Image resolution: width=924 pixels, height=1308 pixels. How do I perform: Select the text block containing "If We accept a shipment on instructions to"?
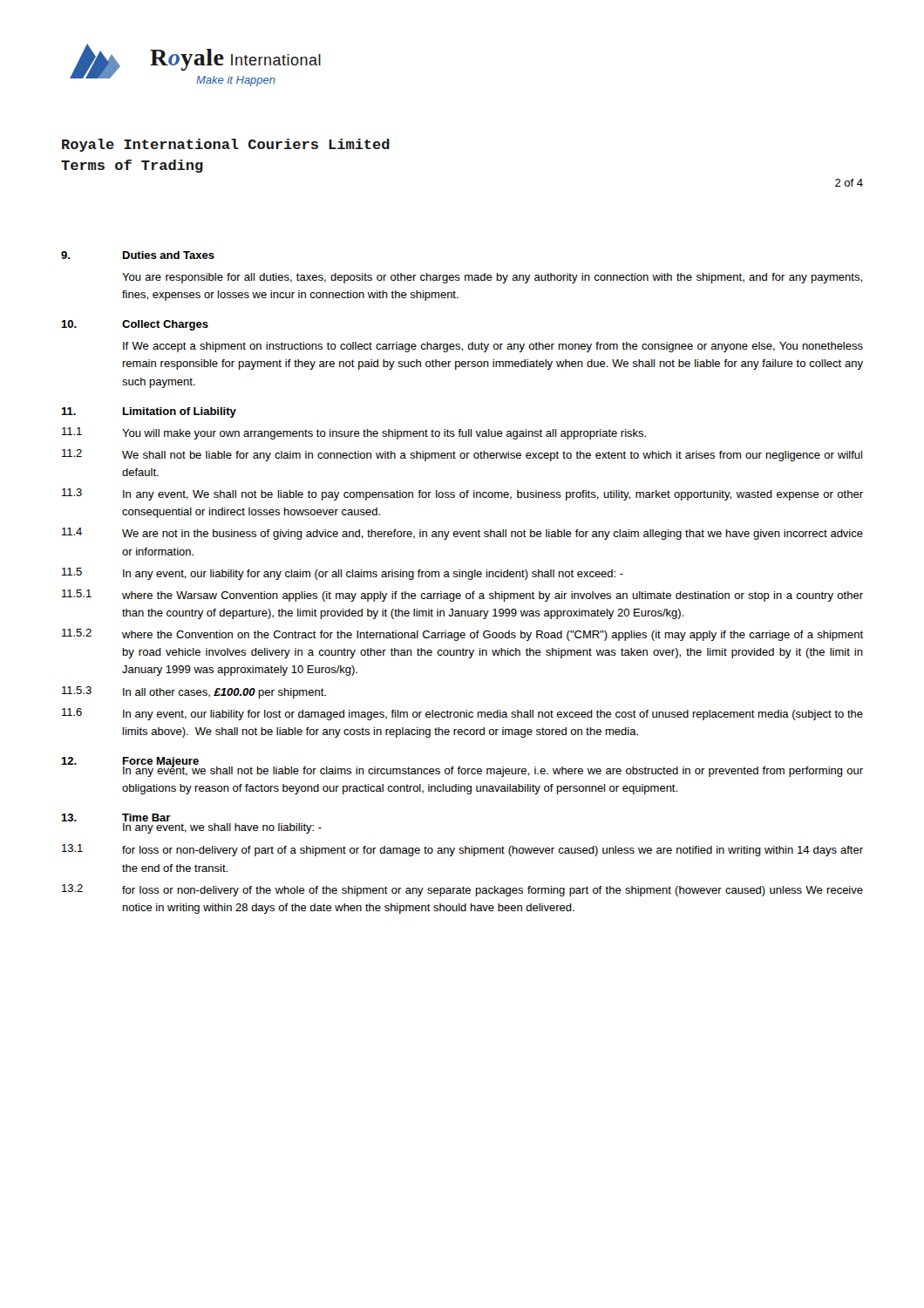click(x=462, y=364)
